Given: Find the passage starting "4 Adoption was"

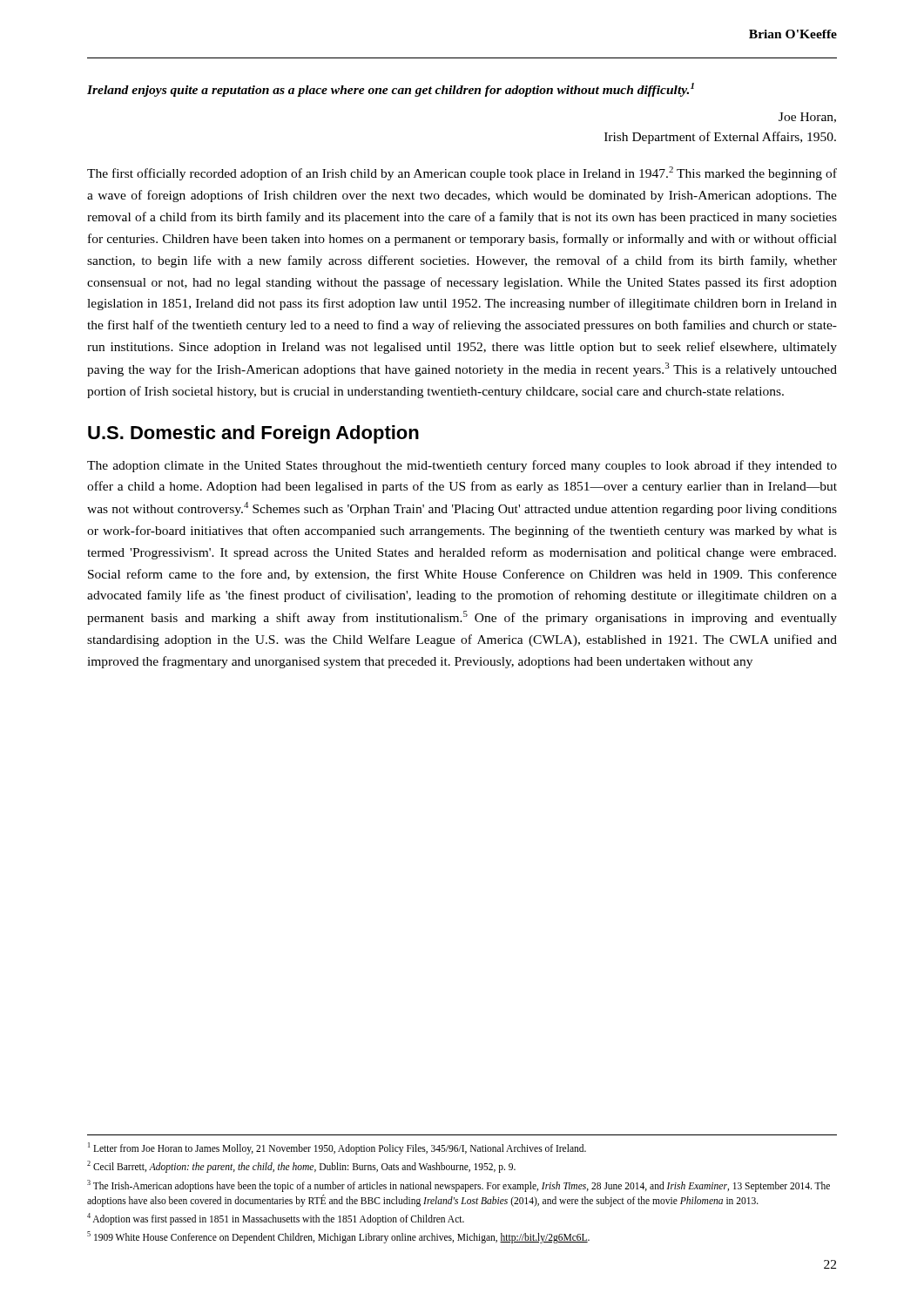Looking at the screenshot, I should pos(276,1218).
